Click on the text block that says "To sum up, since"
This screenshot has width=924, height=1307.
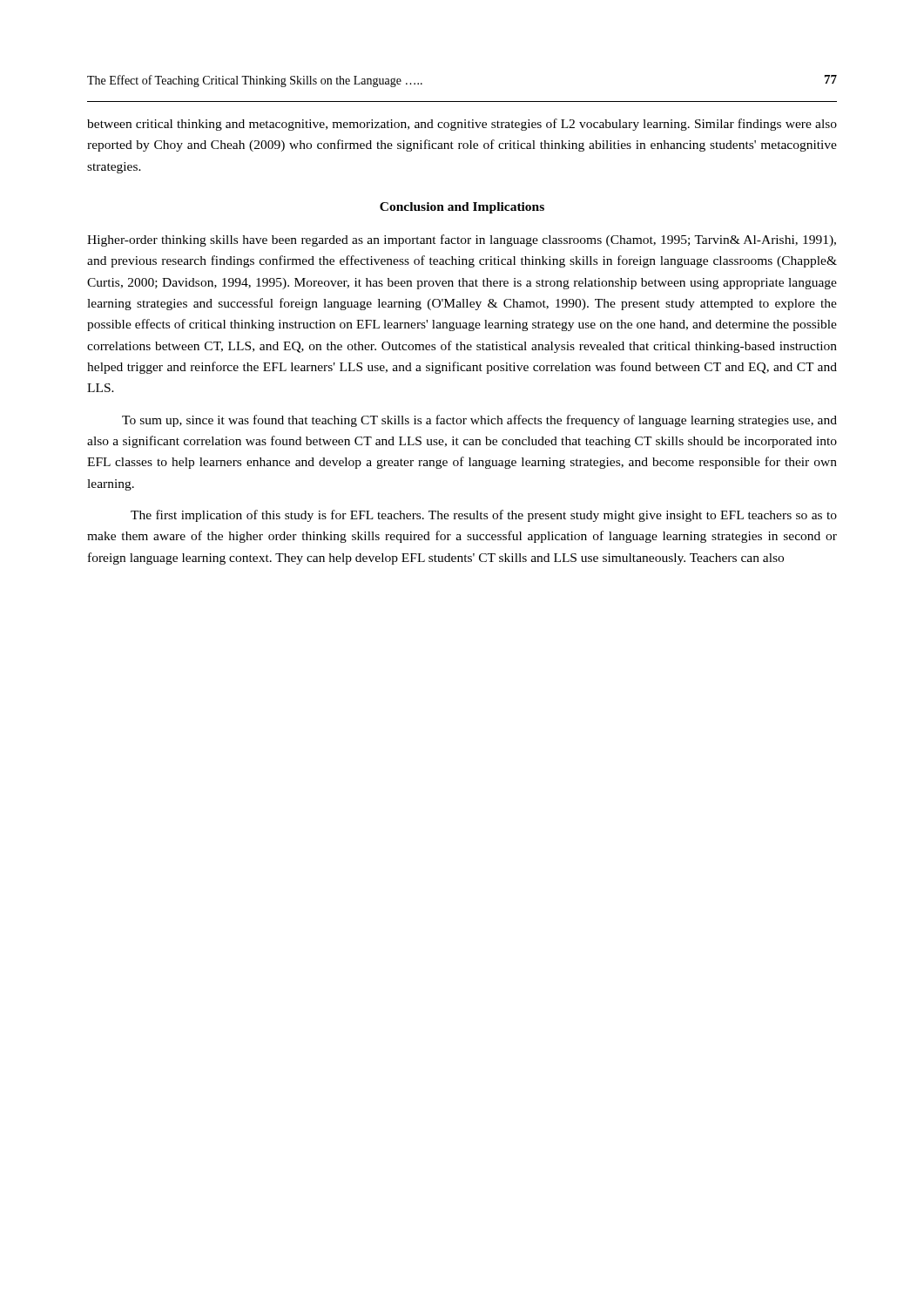point(462,451)
